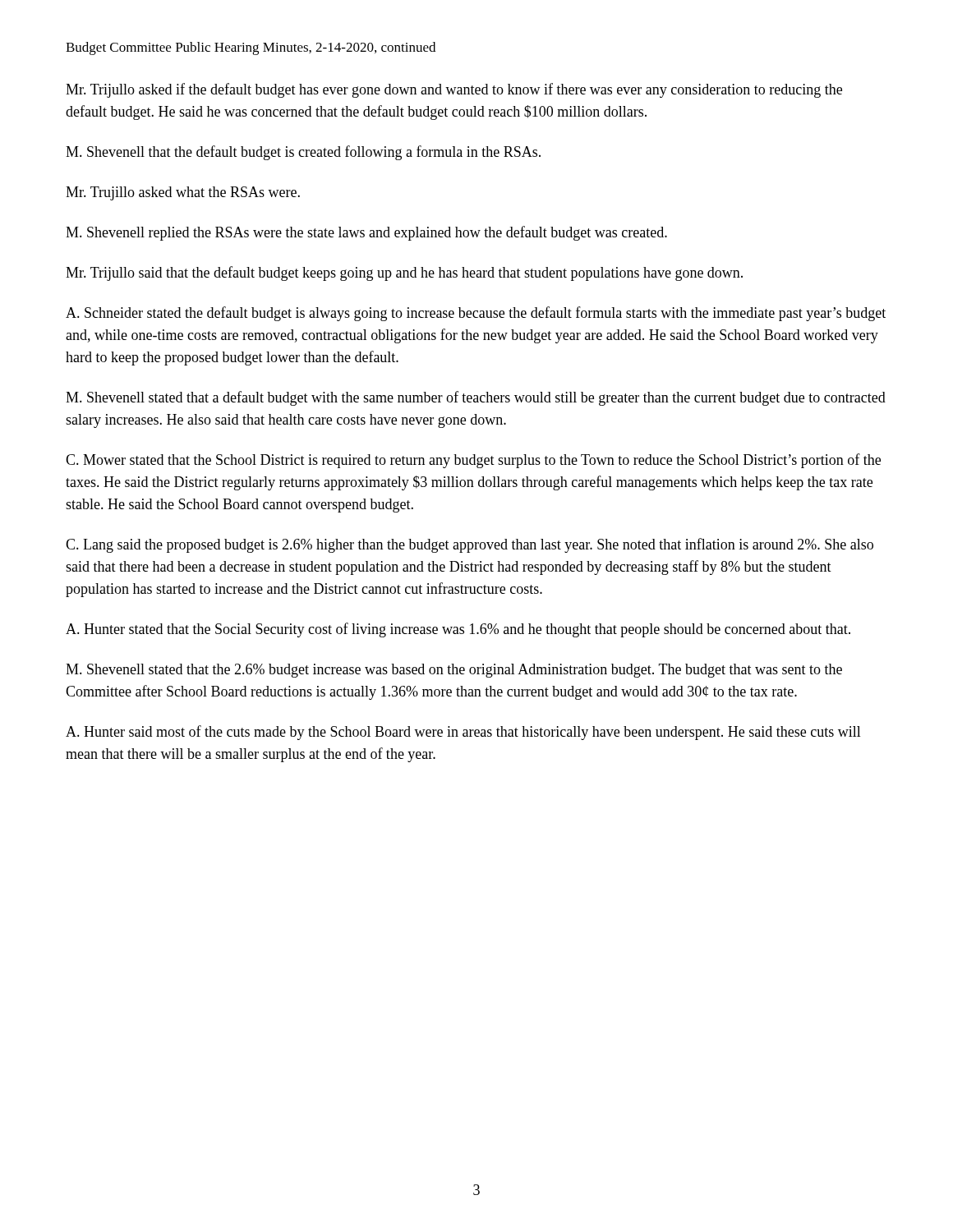Where is the passage that starts "Mr. Trujillo asked what"?
This screenshot has width=953, height=1232.
(183, 192)
